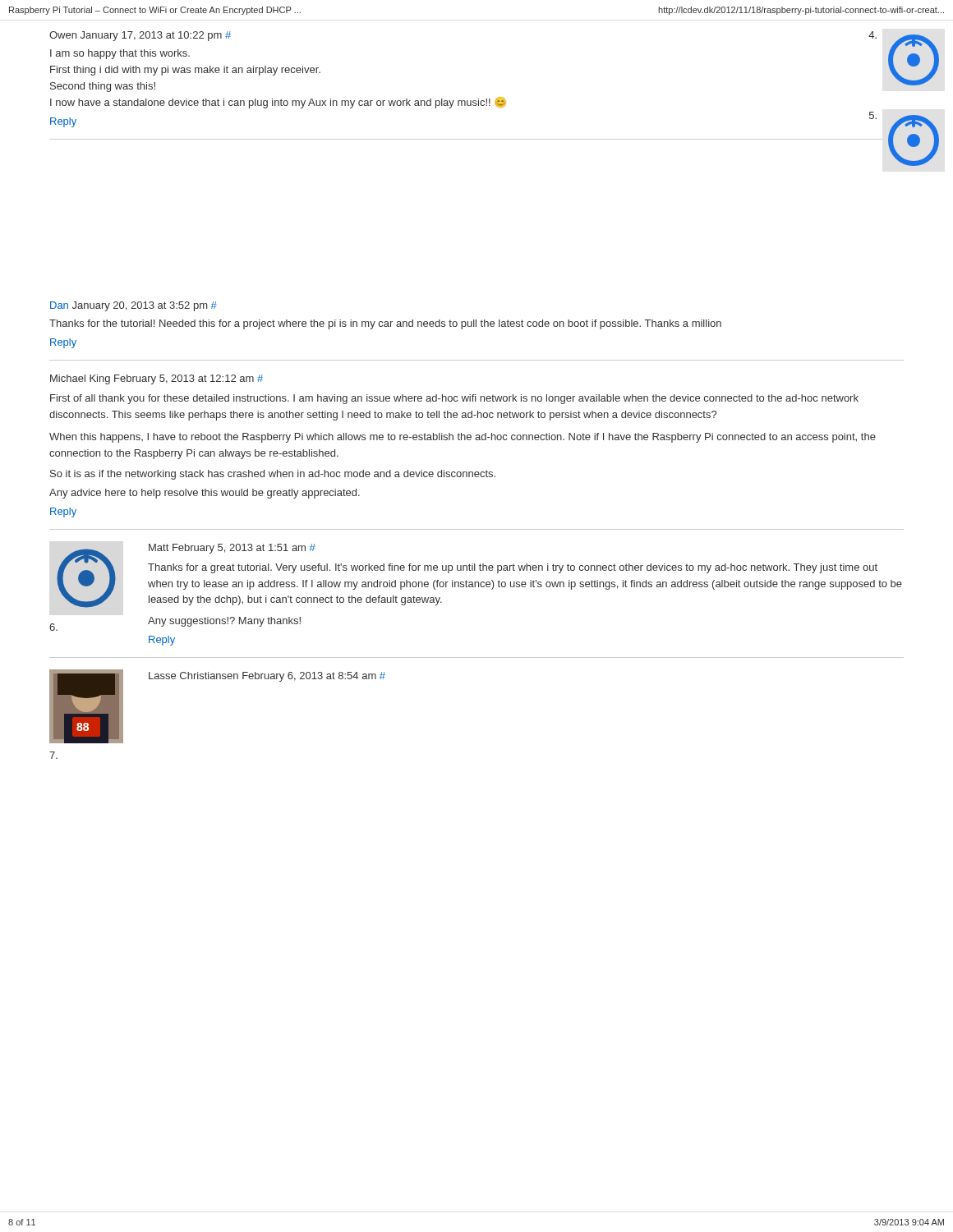Locate the text block that says "Lasse Christiansen February 6, 2013 at 8:54 am"
Viewport: 953px width, 1232px height.
coord(267,675)
